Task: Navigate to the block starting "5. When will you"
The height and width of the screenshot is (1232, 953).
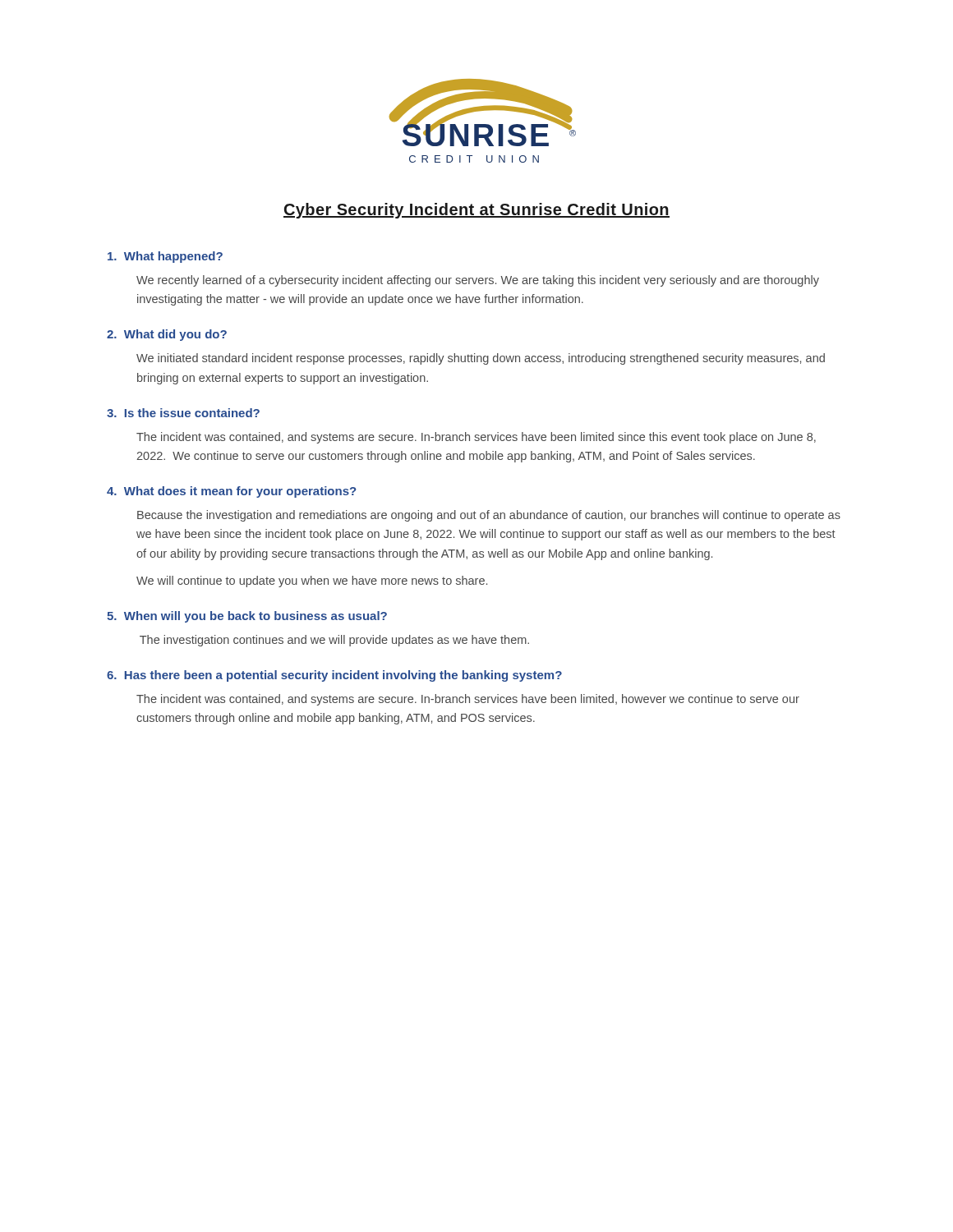Action: point(247,615)
